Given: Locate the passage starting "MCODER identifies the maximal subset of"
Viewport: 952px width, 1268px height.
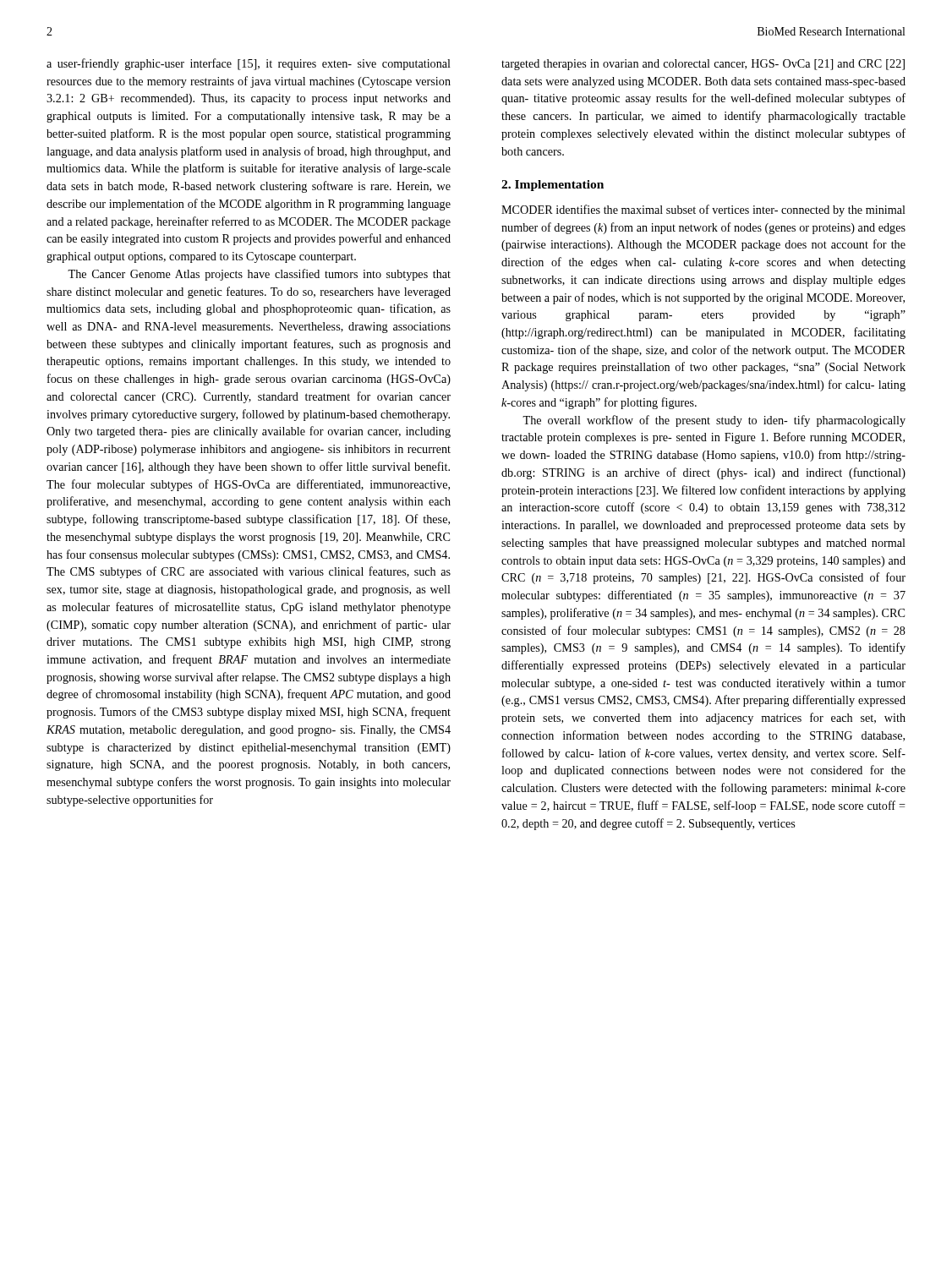Looking at the screenshot, I should click(703, 517).
